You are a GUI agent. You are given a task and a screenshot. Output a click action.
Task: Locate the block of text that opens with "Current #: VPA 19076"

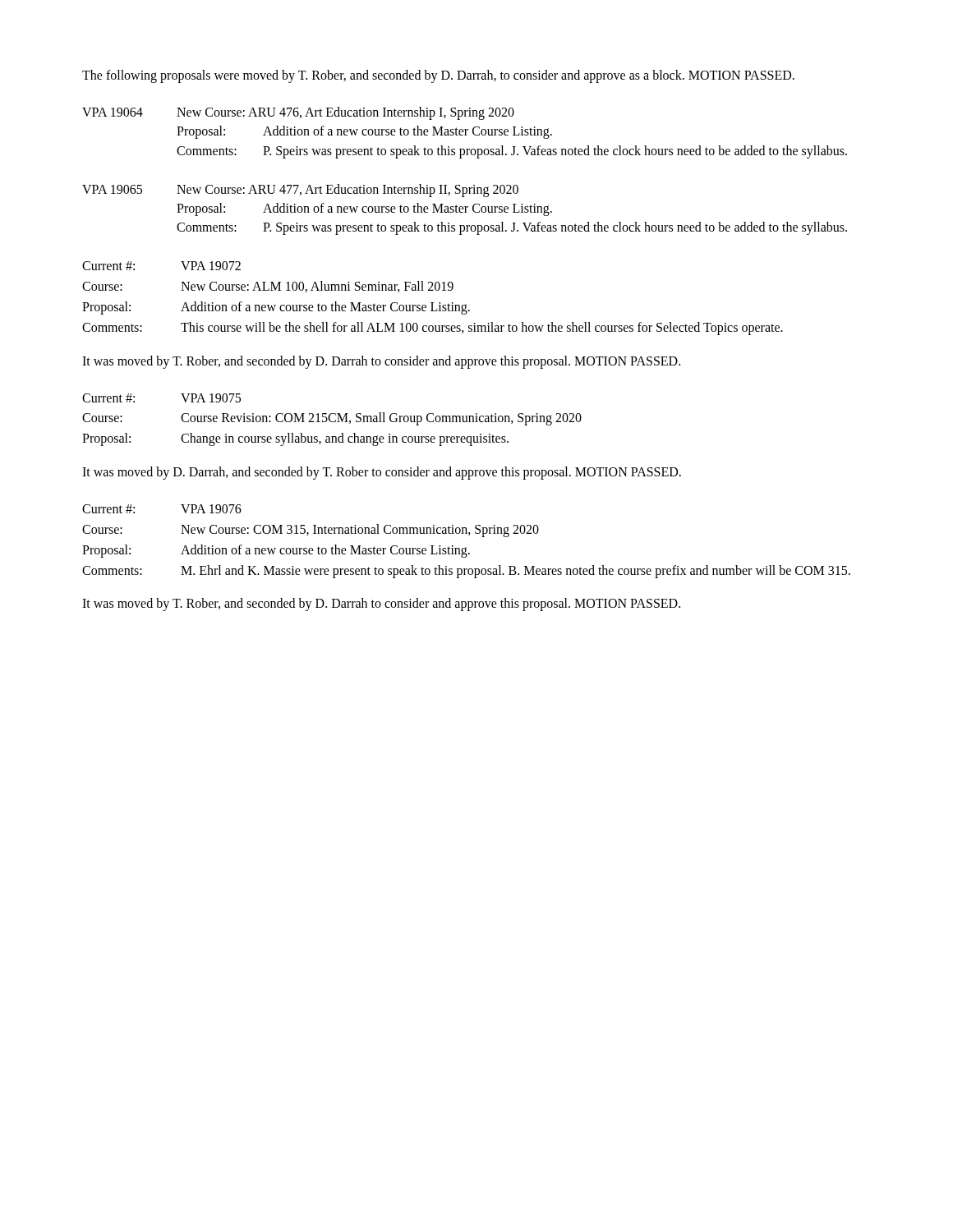476,540
